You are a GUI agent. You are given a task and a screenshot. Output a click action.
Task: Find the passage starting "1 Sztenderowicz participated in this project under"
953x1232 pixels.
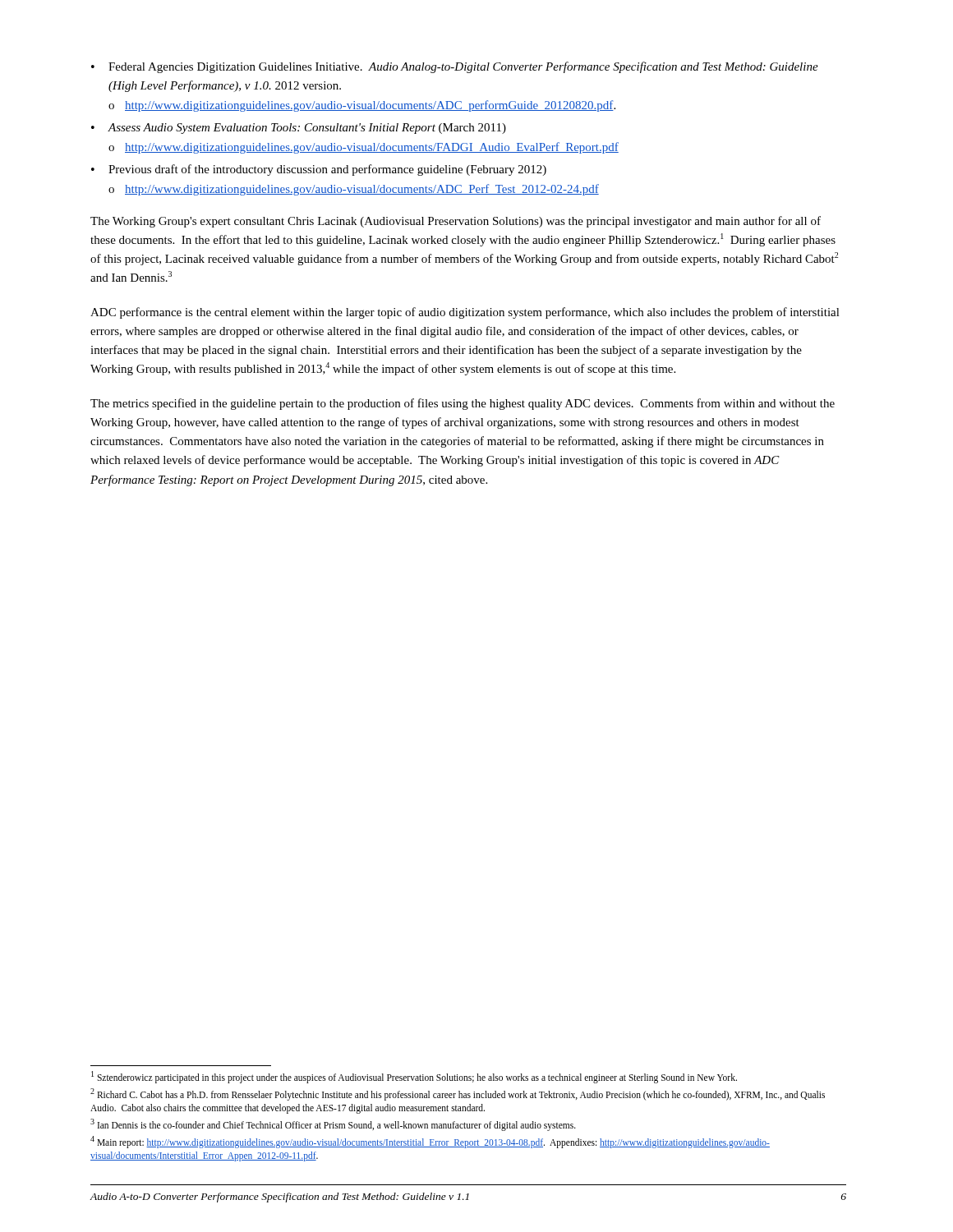click(414, 1077)
